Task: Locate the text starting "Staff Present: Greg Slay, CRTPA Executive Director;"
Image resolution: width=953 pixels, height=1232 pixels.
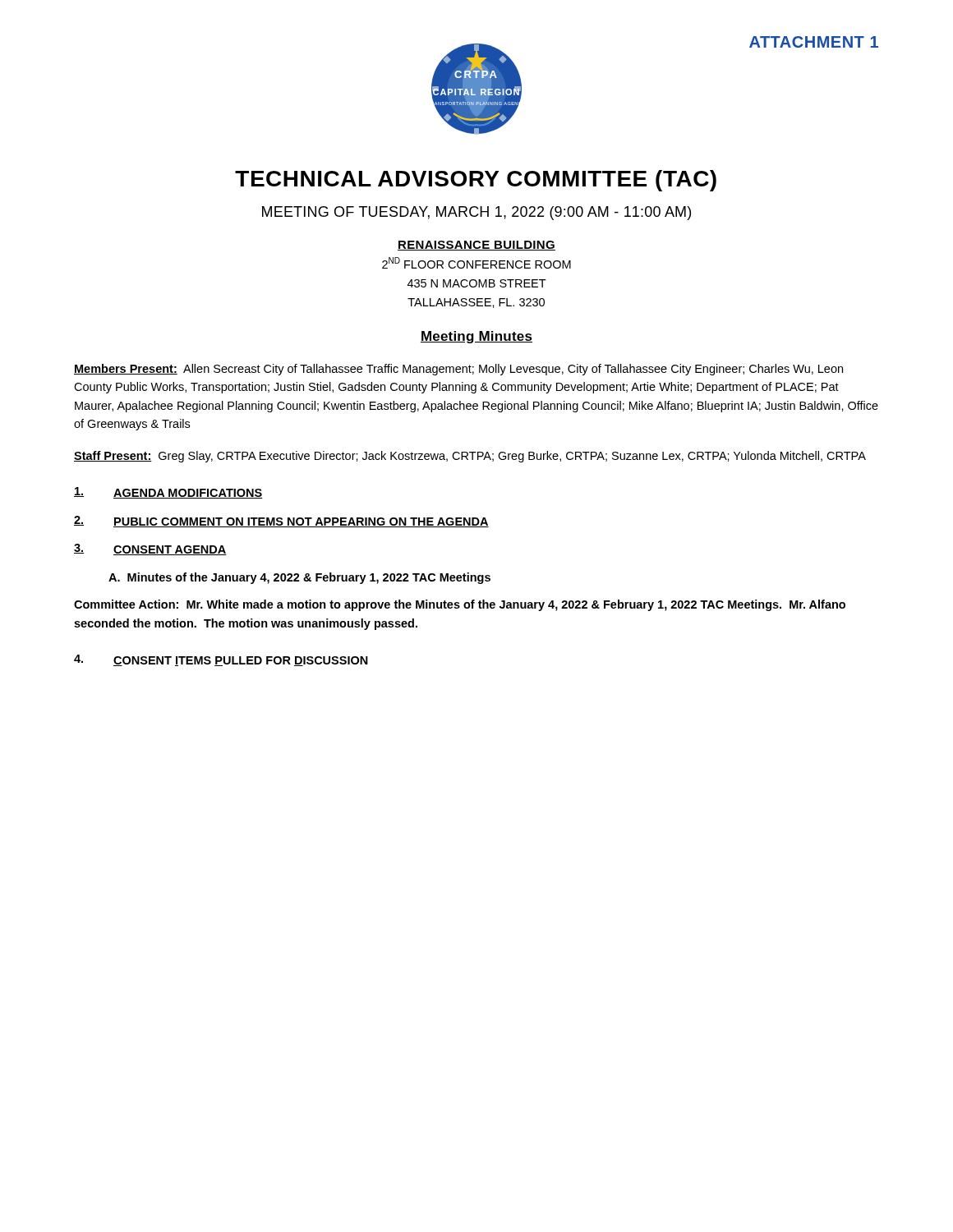Action: [470, 456]
